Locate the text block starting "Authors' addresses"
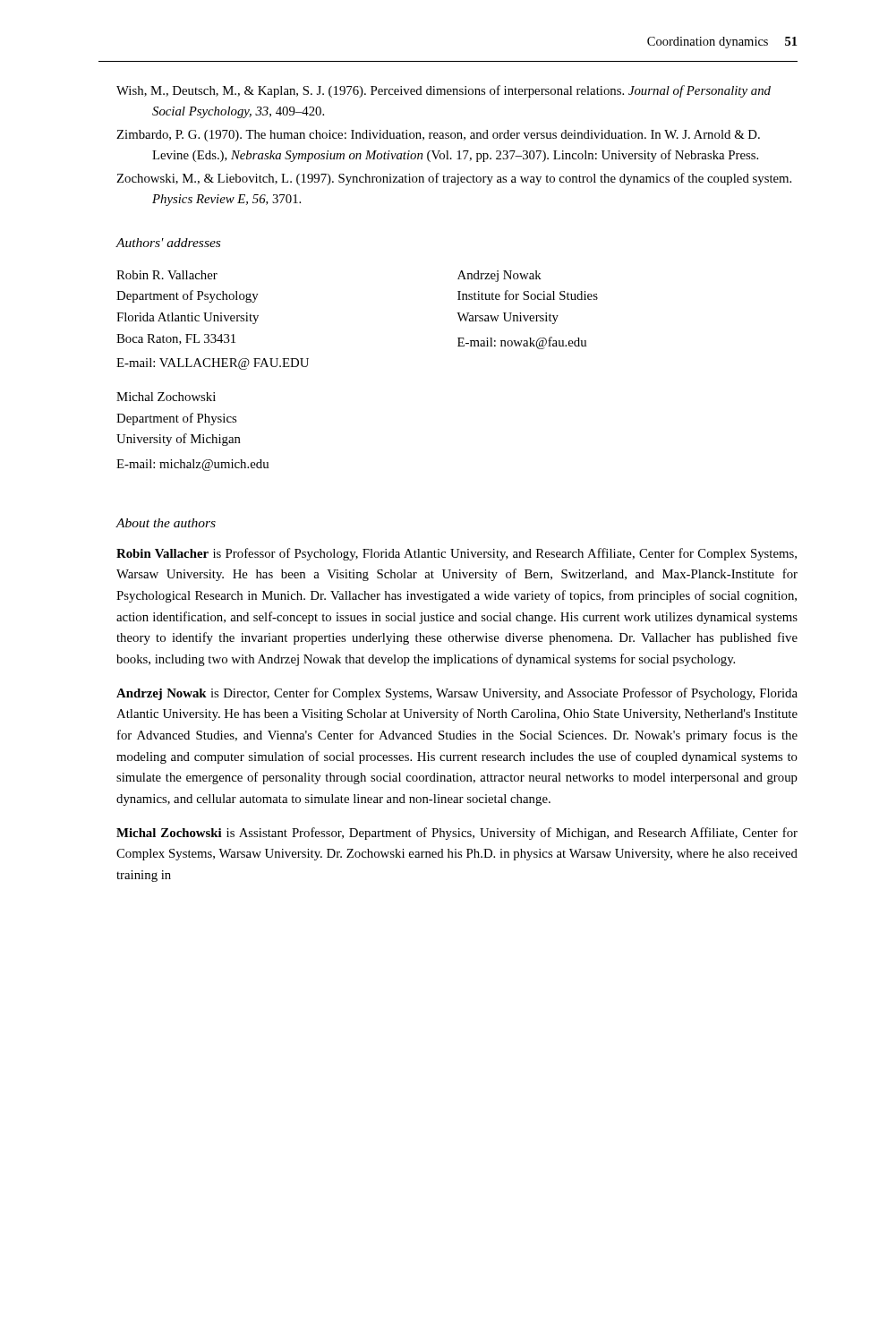This screenshot has height=1343, width=896. tap(169, 242)
